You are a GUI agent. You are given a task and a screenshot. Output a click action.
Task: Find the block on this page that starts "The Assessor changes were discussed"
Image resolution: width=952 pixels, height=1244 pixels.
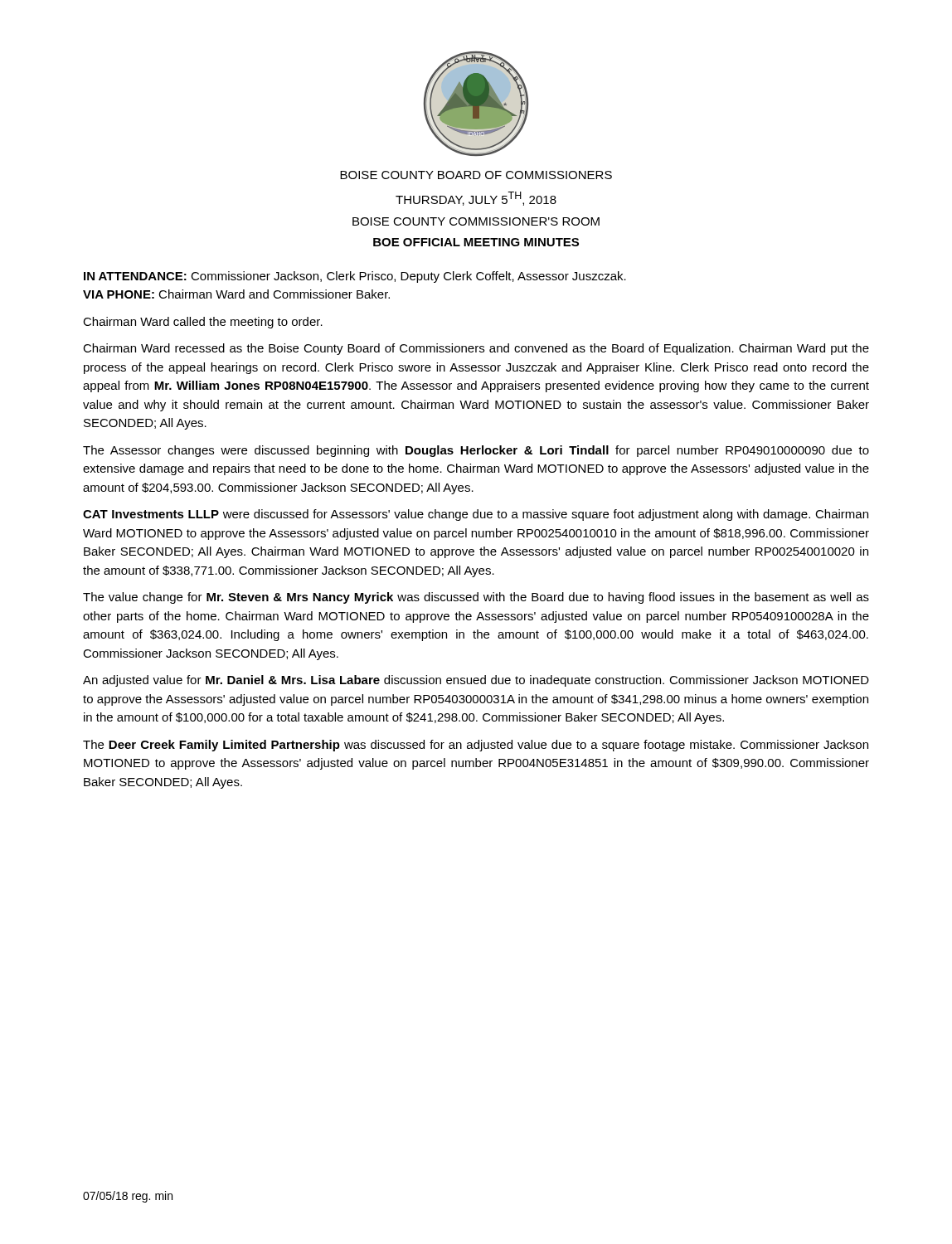point(476,468)
